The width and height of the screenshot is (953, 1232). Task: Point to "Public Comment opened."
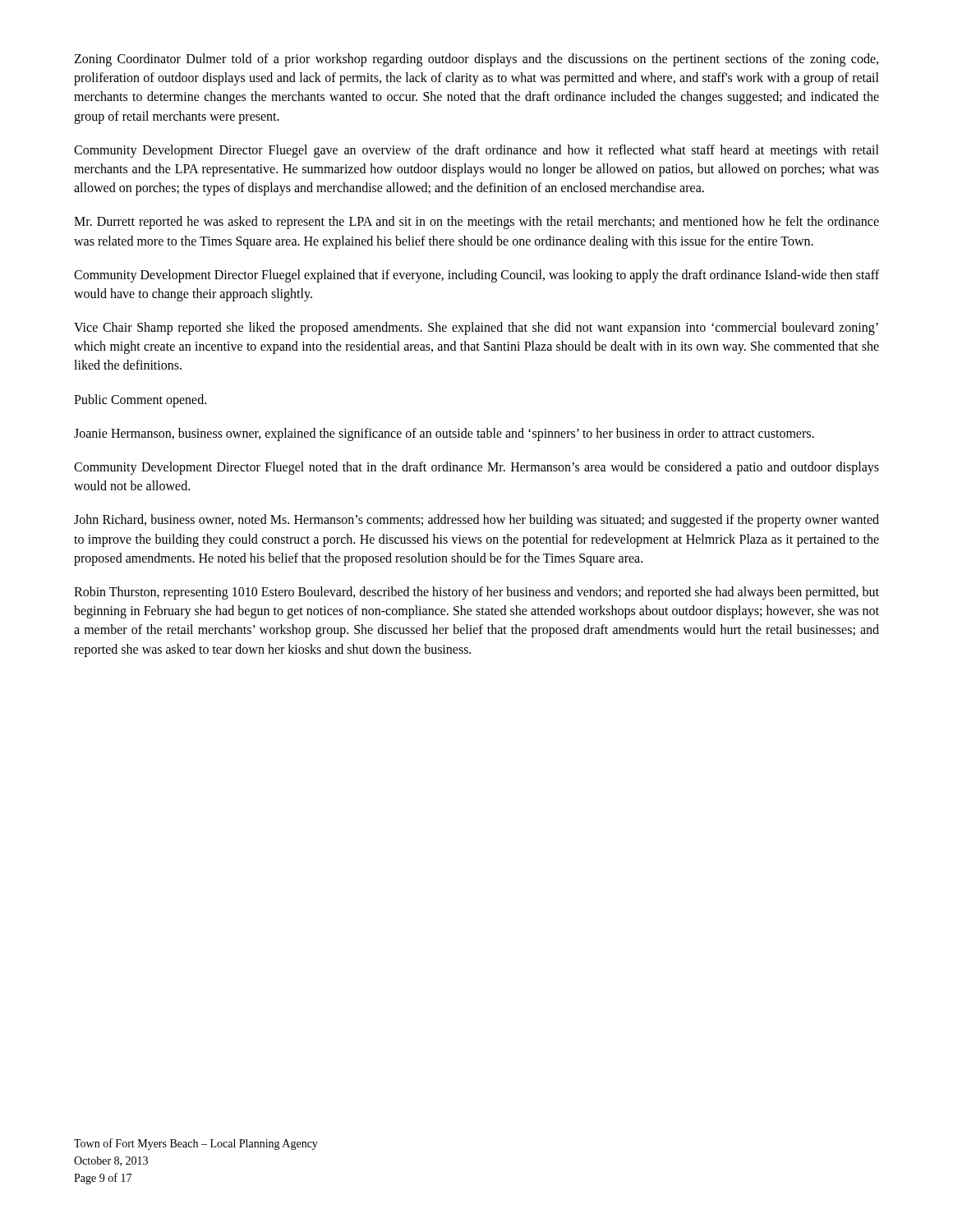(x=141, y=399)
